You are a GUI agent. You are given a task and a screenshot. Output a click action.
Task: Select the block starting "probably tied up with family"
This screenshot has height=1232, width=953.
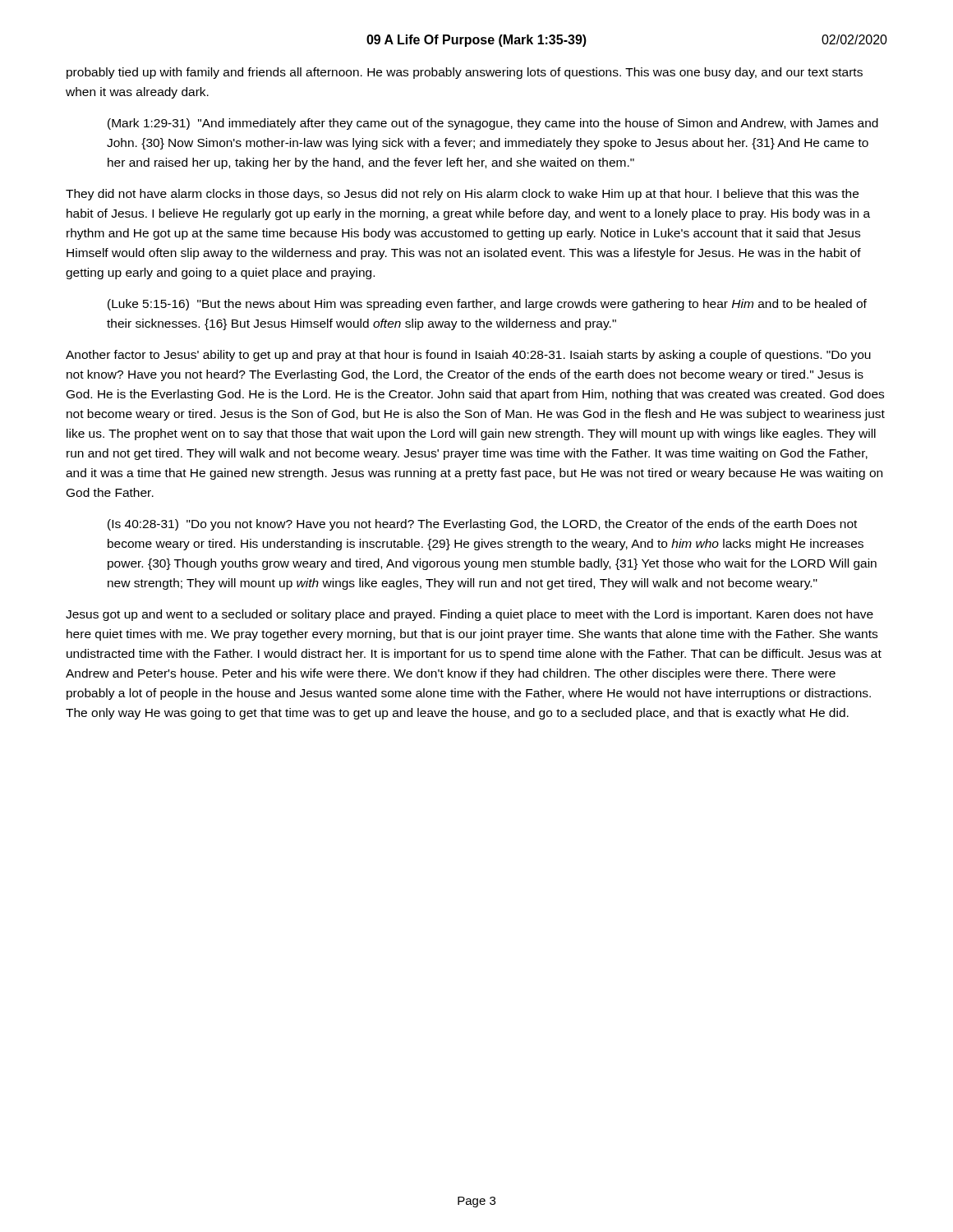[464, 82]
